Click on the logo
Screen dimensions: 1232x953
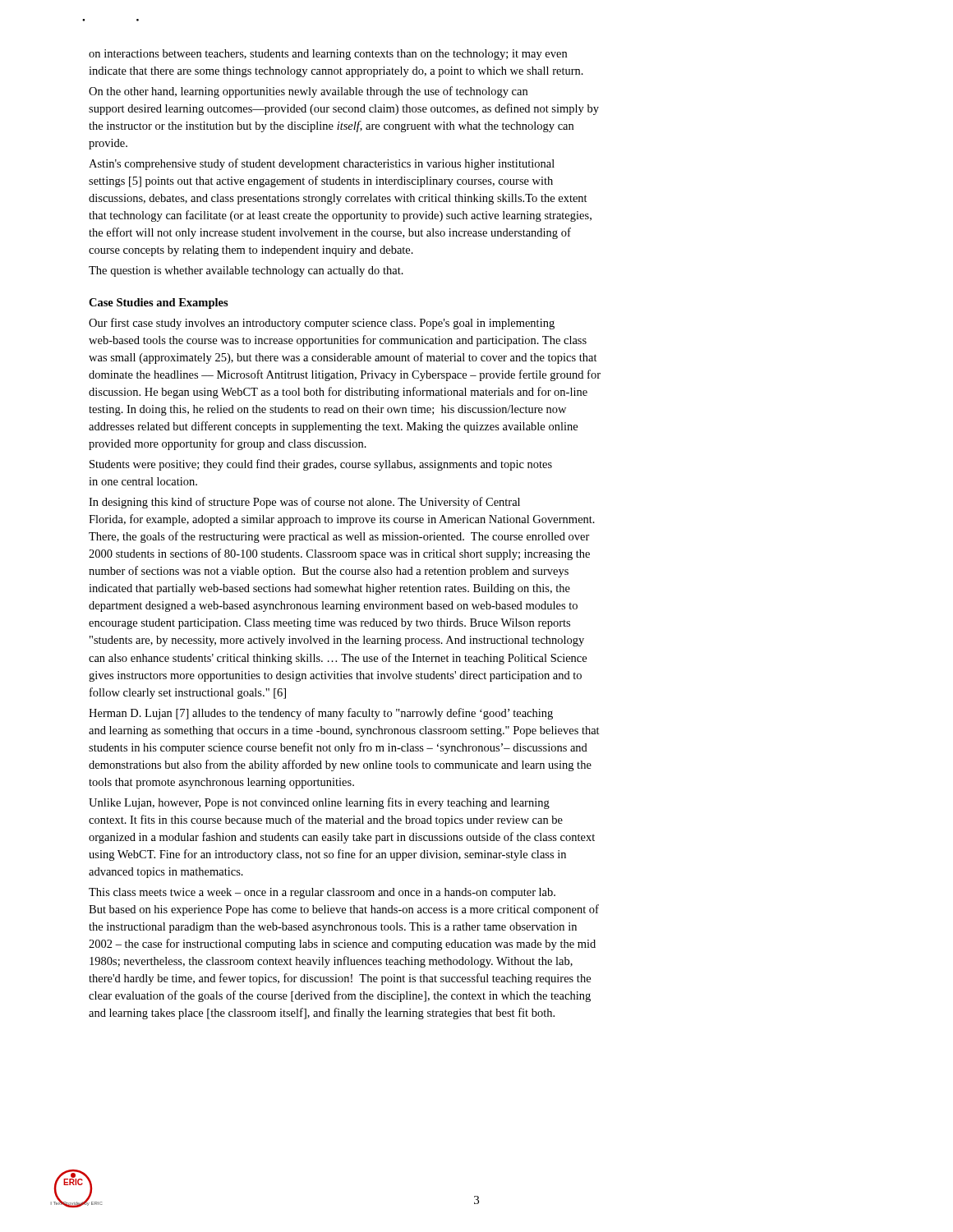tap(79, 1193)
